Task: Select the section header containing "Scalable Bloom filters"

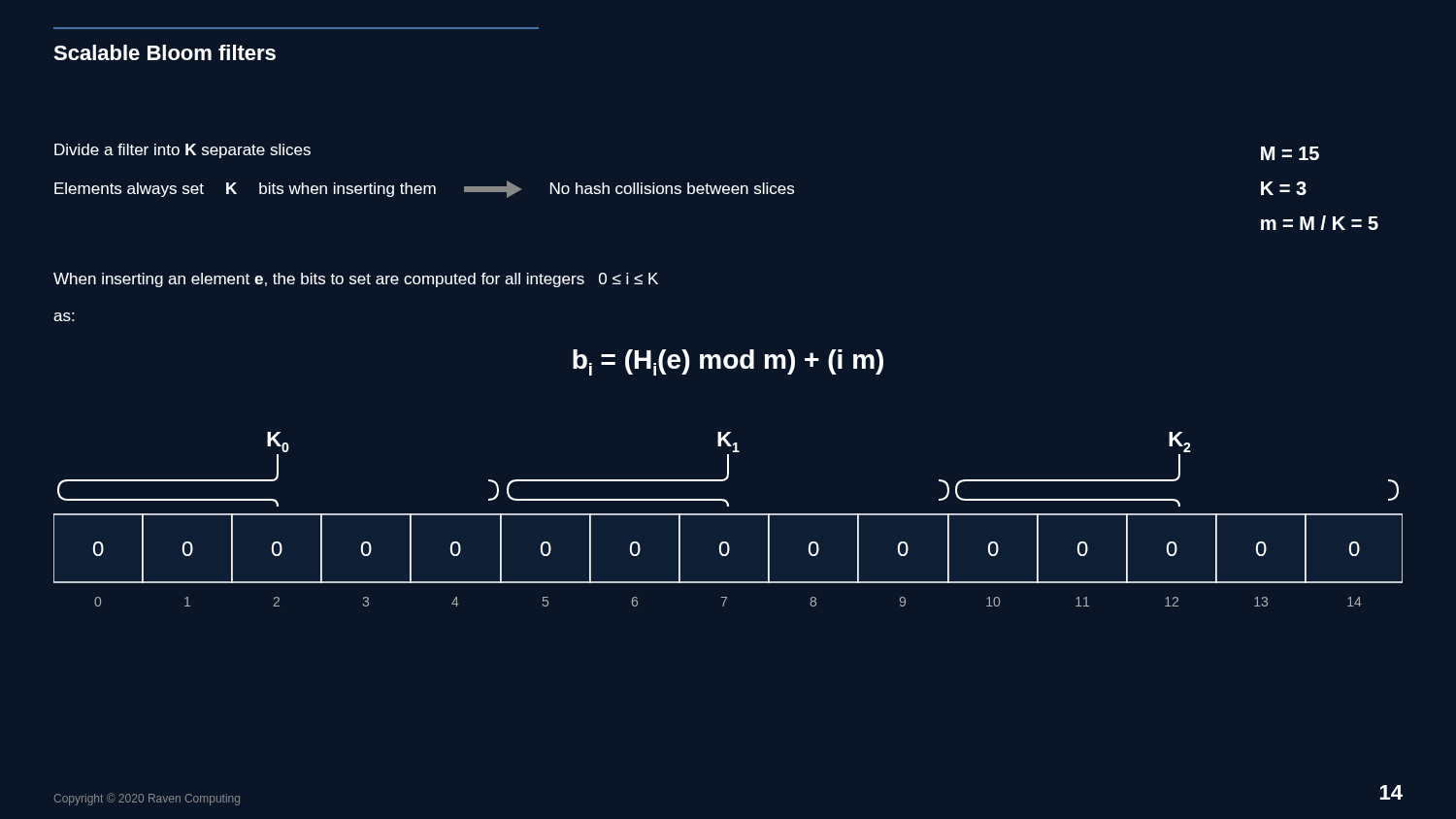Action: click(165, 53)
